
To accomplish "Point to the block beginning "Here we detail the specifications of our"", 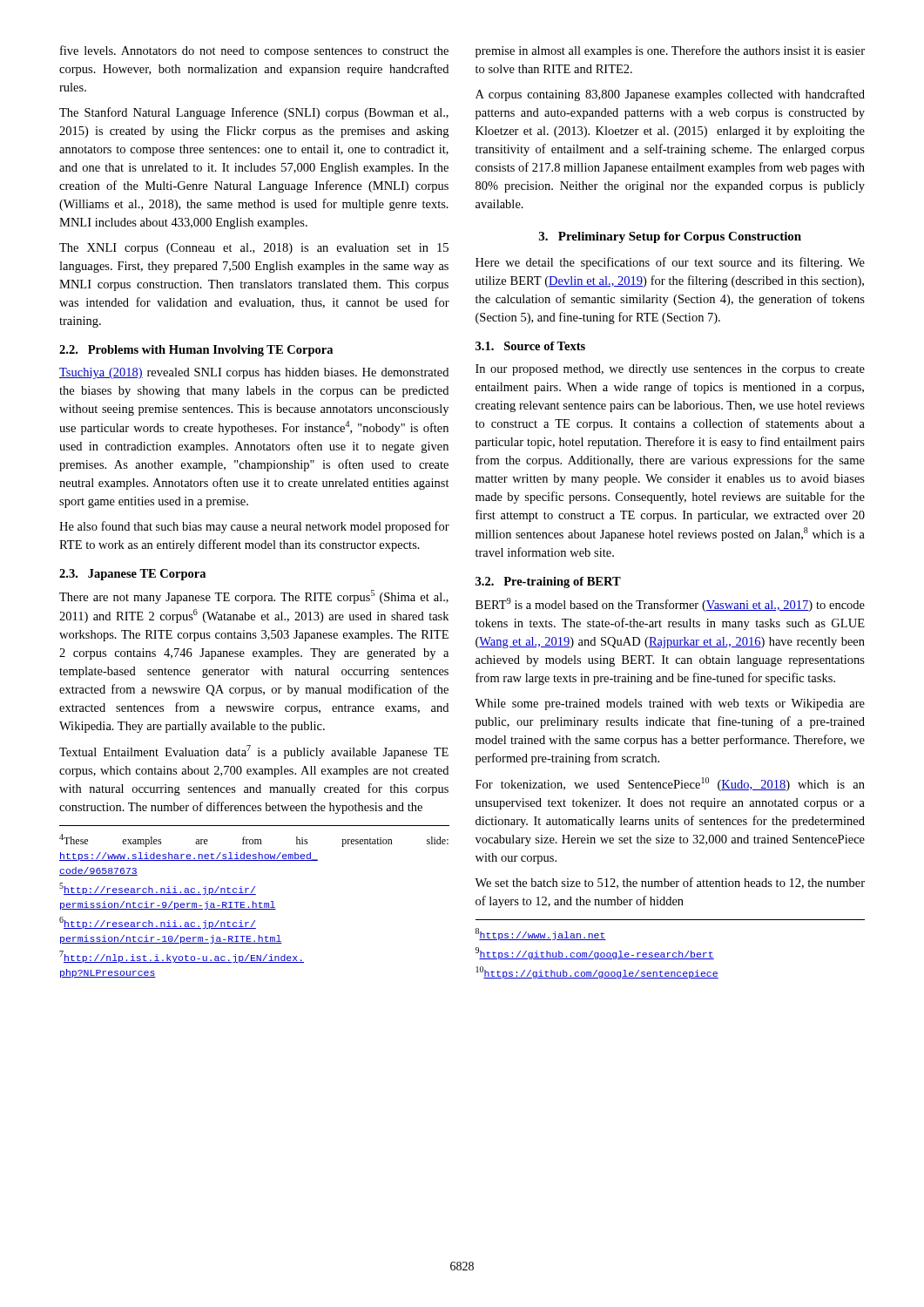I will pyautogui.click(x=670, y=290).
